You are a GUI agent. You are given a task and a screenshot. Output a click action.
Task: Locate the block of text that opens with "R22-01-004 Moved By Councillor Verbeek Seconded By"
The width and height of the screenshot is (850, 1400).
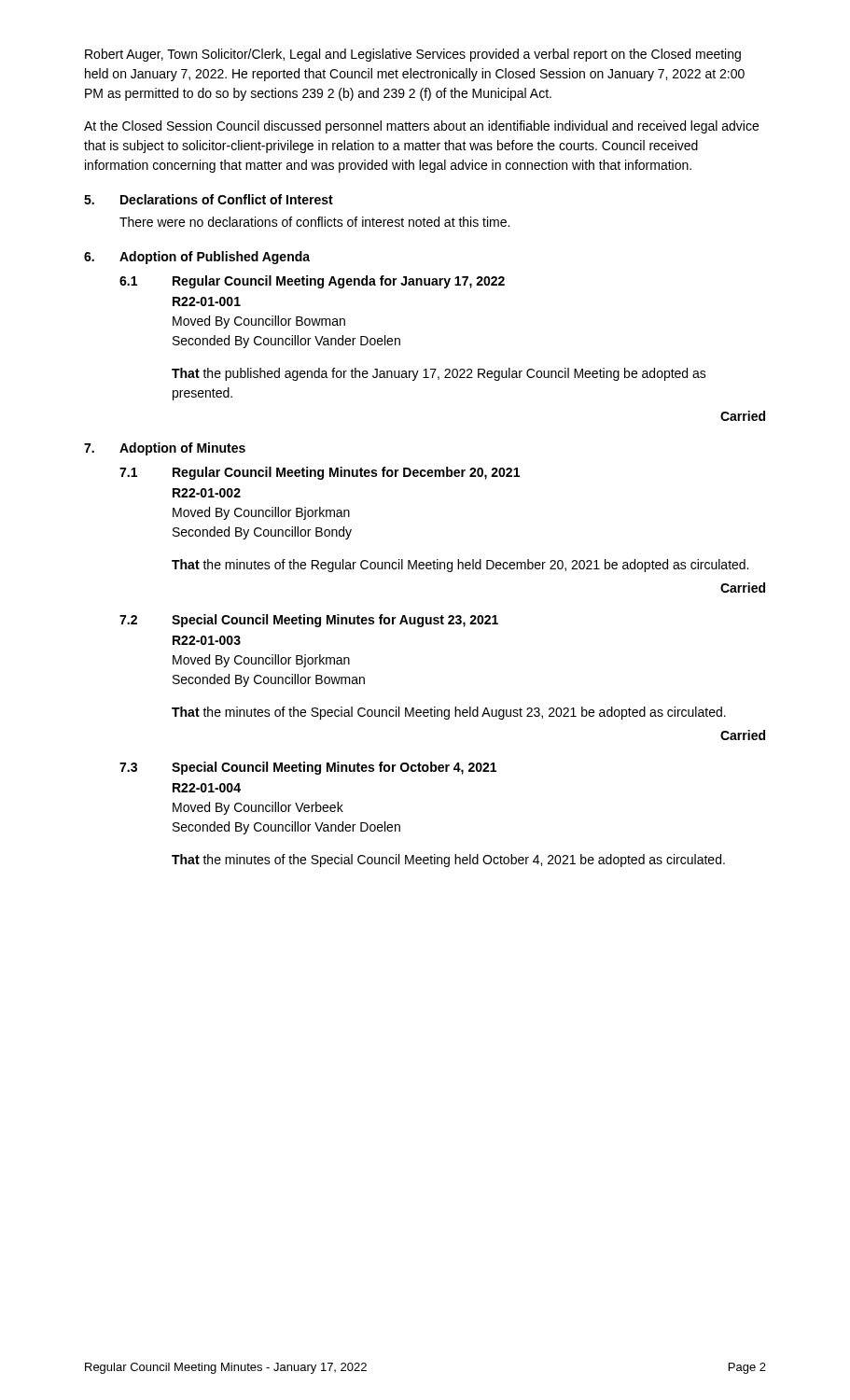click(x=286, y=807)
